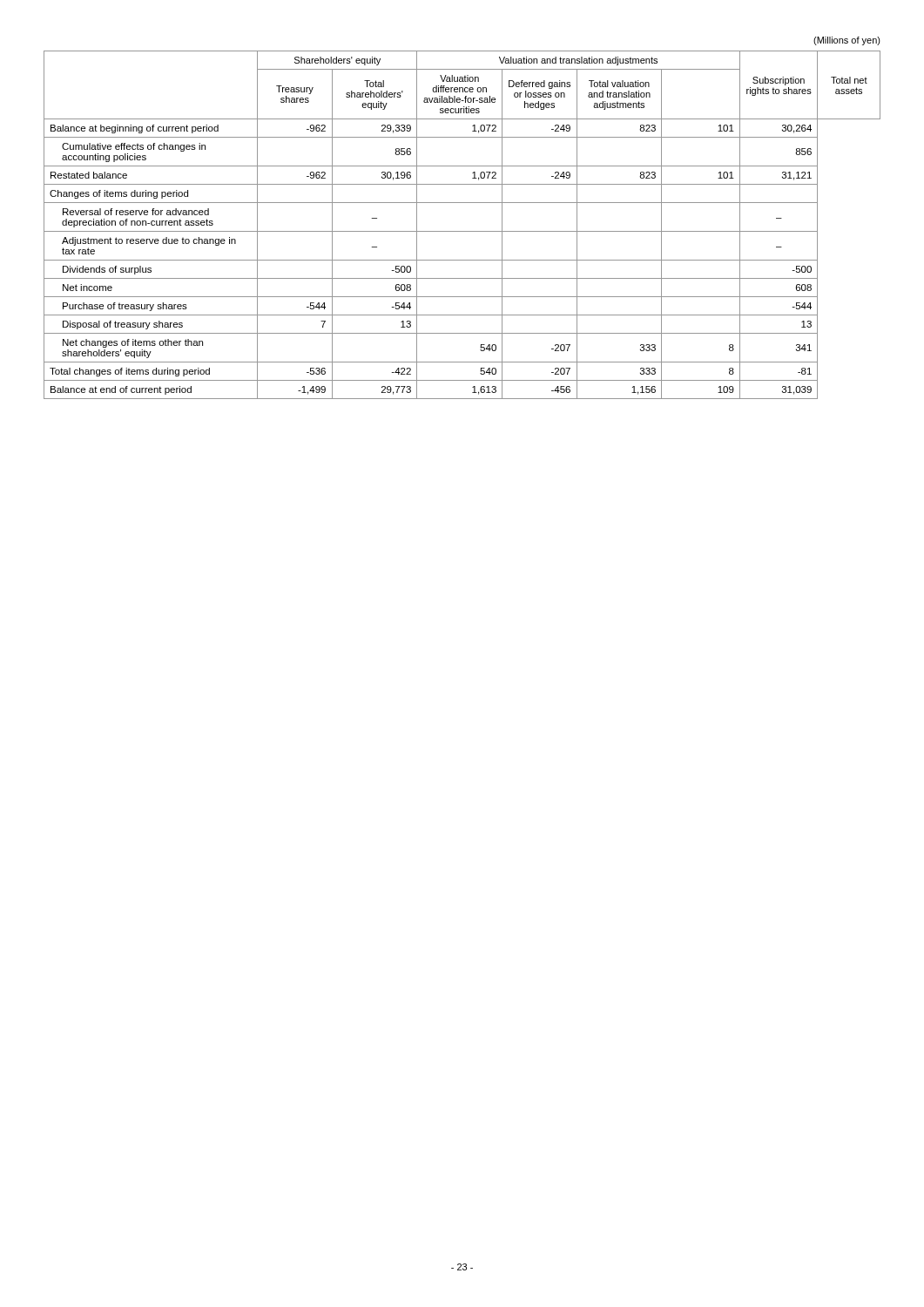Select the block starting "(Millions of yen)"
This screenshot has width=924, height=1307.
[847, 40]
